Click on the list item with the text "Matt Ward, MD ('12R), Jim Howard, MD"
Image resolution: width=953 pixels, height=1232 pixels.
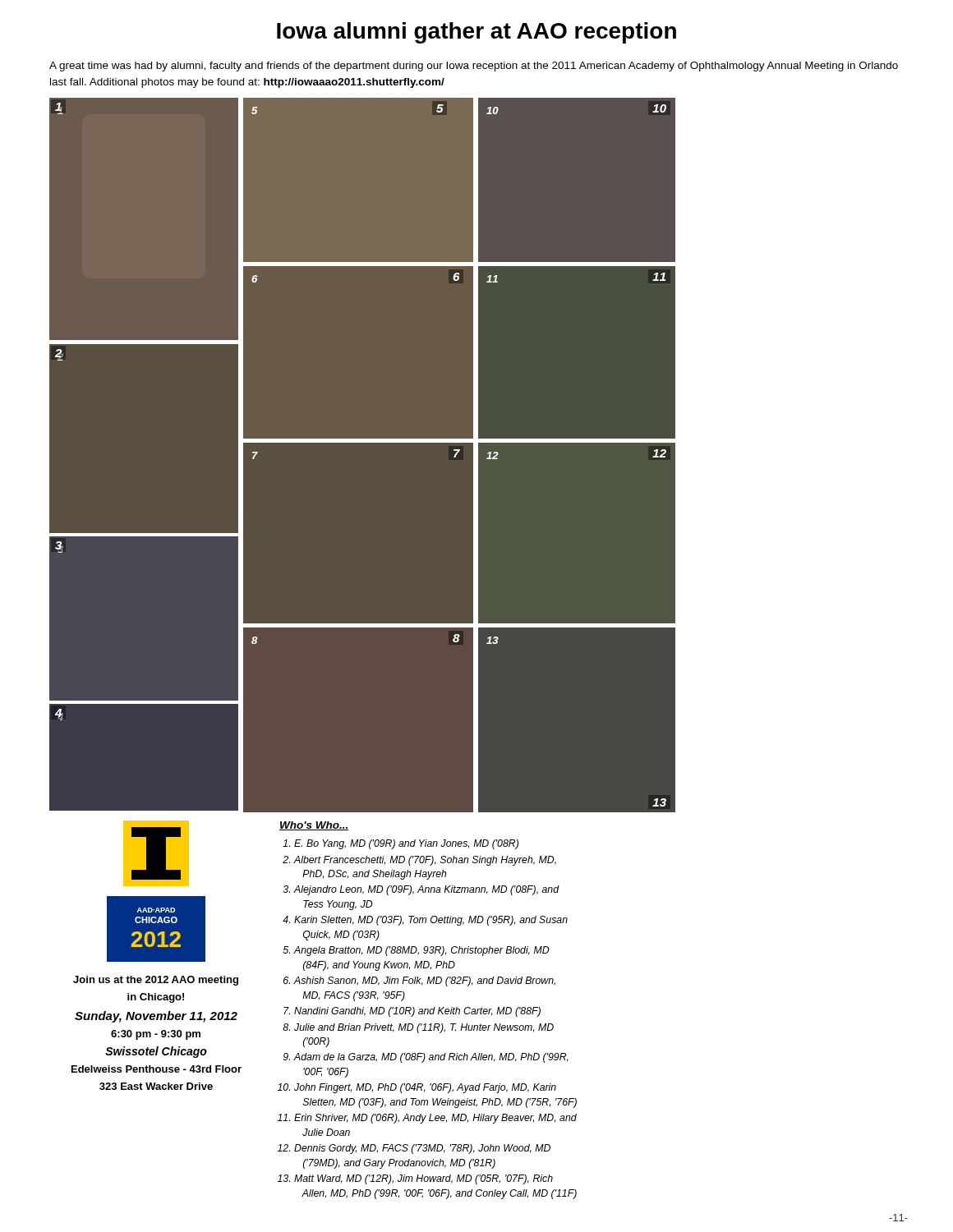coord(436,1186)
